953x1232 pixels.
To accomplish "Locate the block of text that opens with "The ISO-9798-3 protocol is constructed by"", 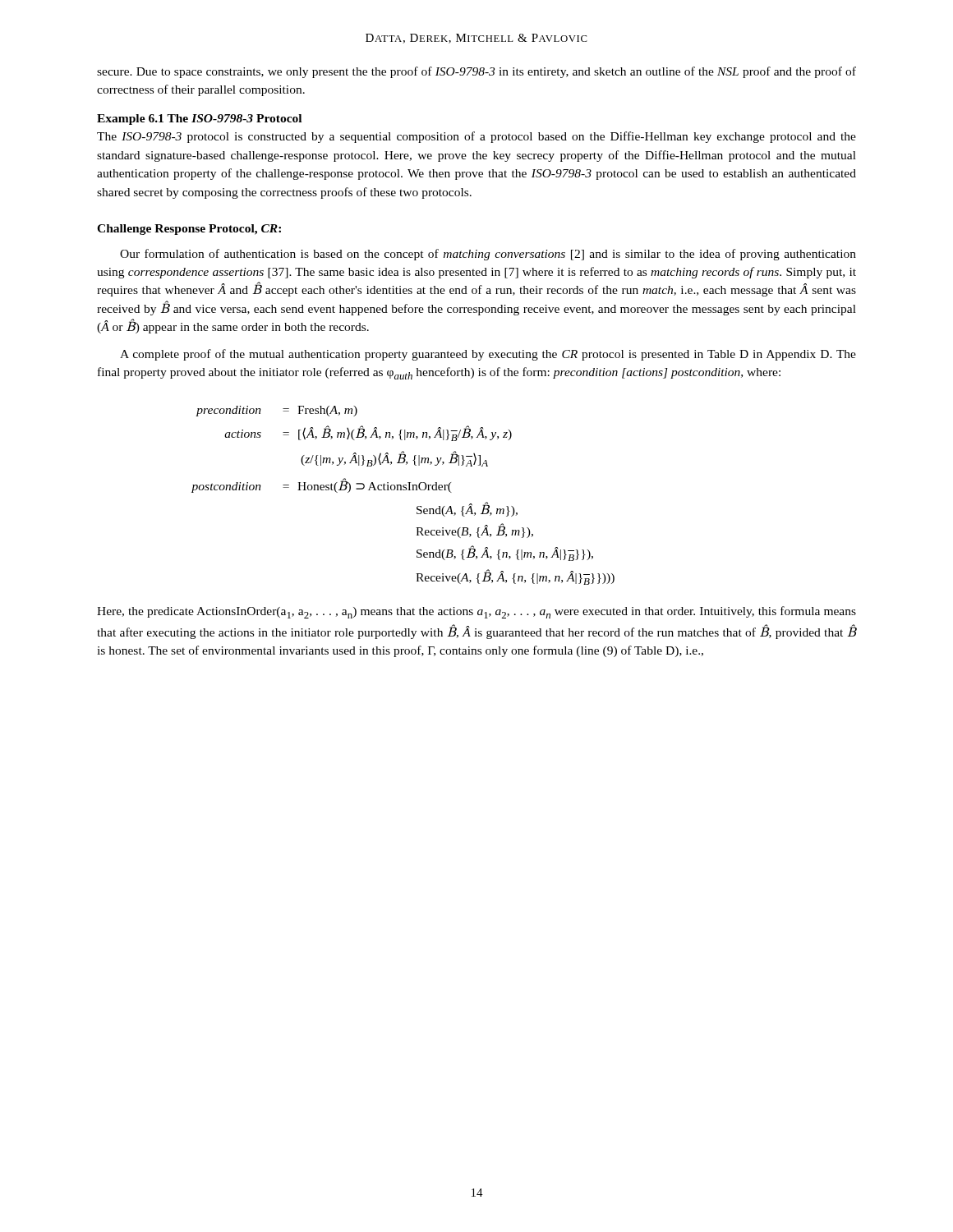I will click(476, 164).
